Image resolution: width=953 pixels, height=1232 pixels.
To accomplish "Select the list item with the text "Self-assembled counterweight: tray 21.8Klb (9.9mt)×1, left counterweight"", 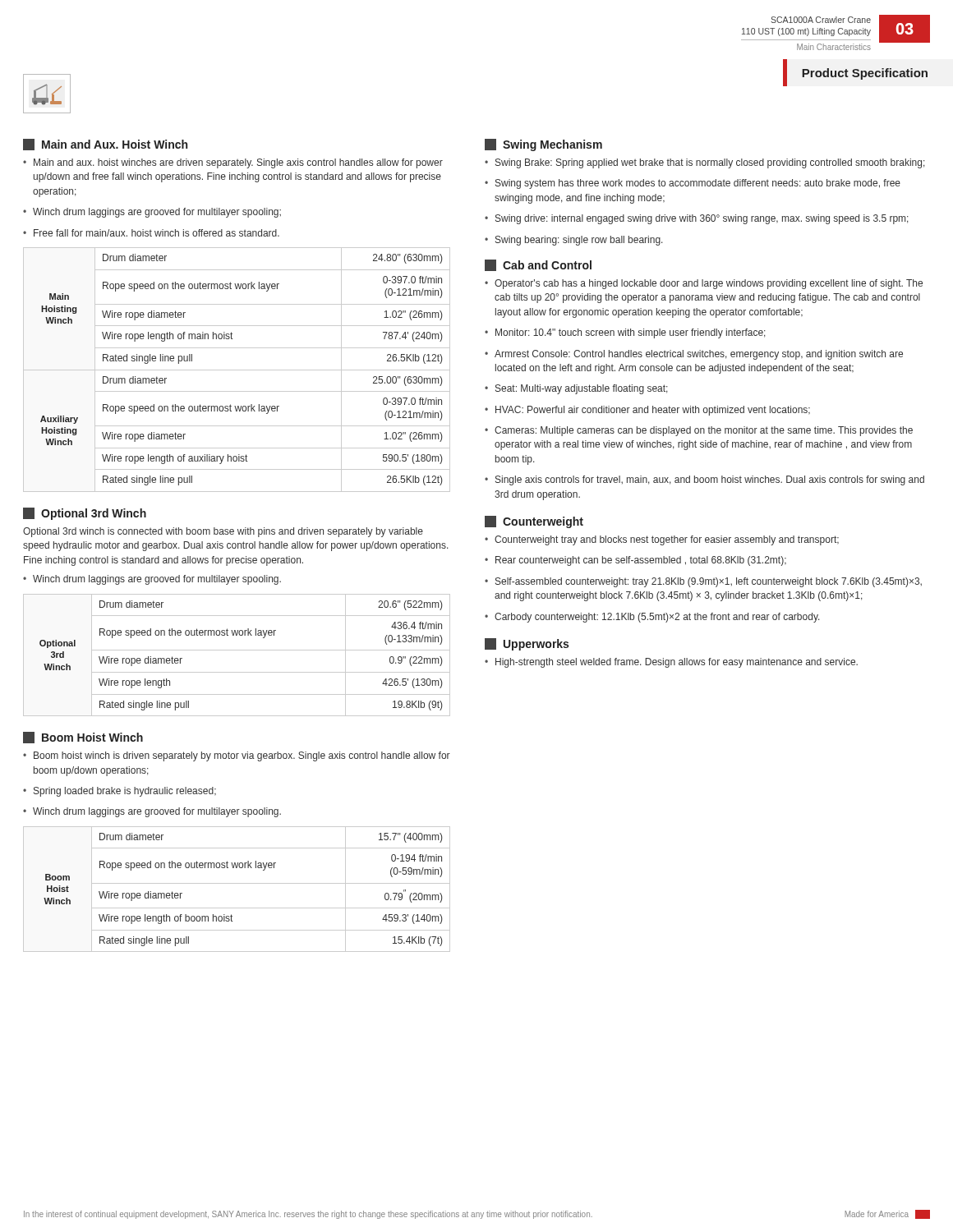I will (707, 589).
